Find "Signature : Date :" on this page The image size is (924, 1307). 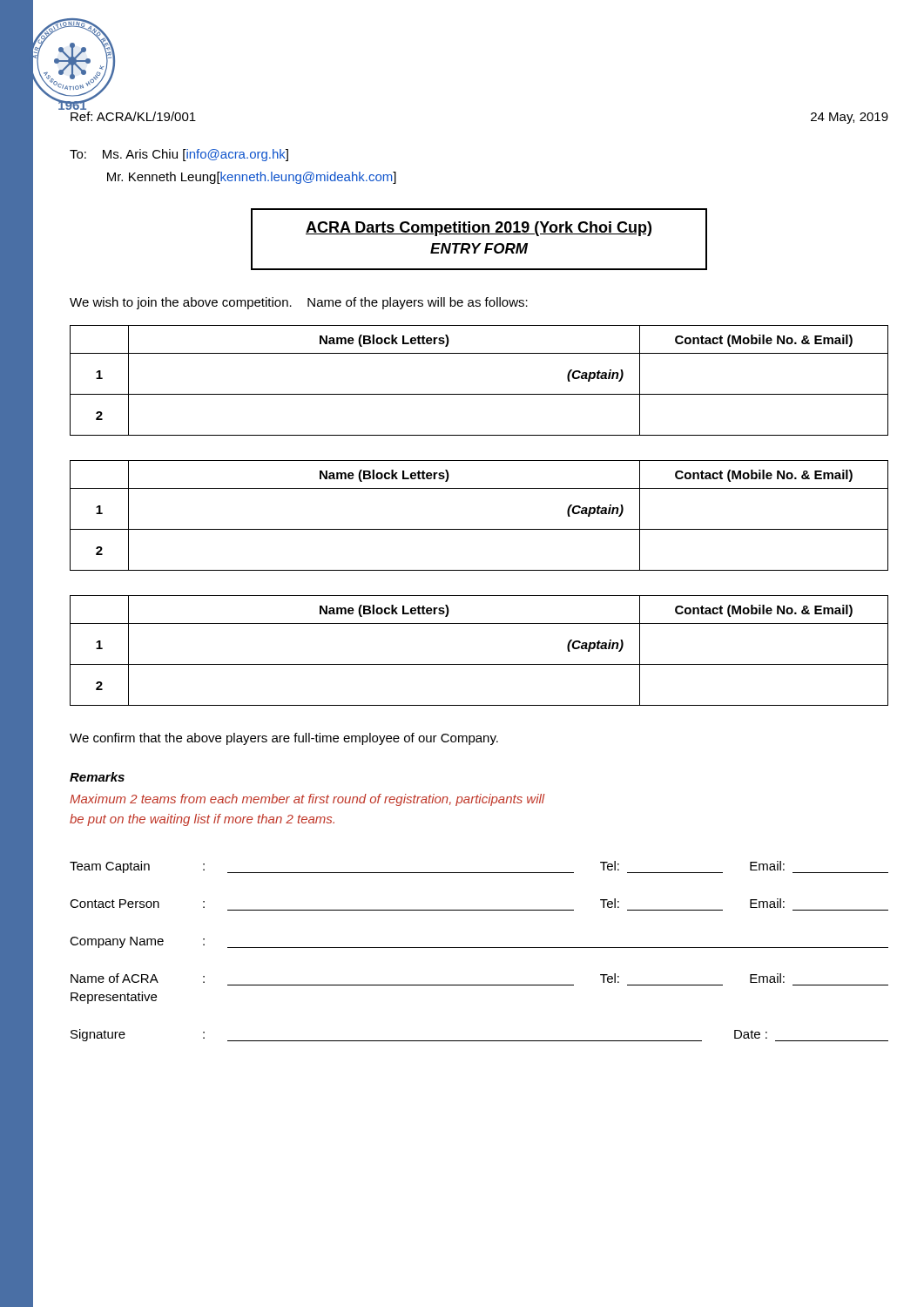click(479, 1033)
